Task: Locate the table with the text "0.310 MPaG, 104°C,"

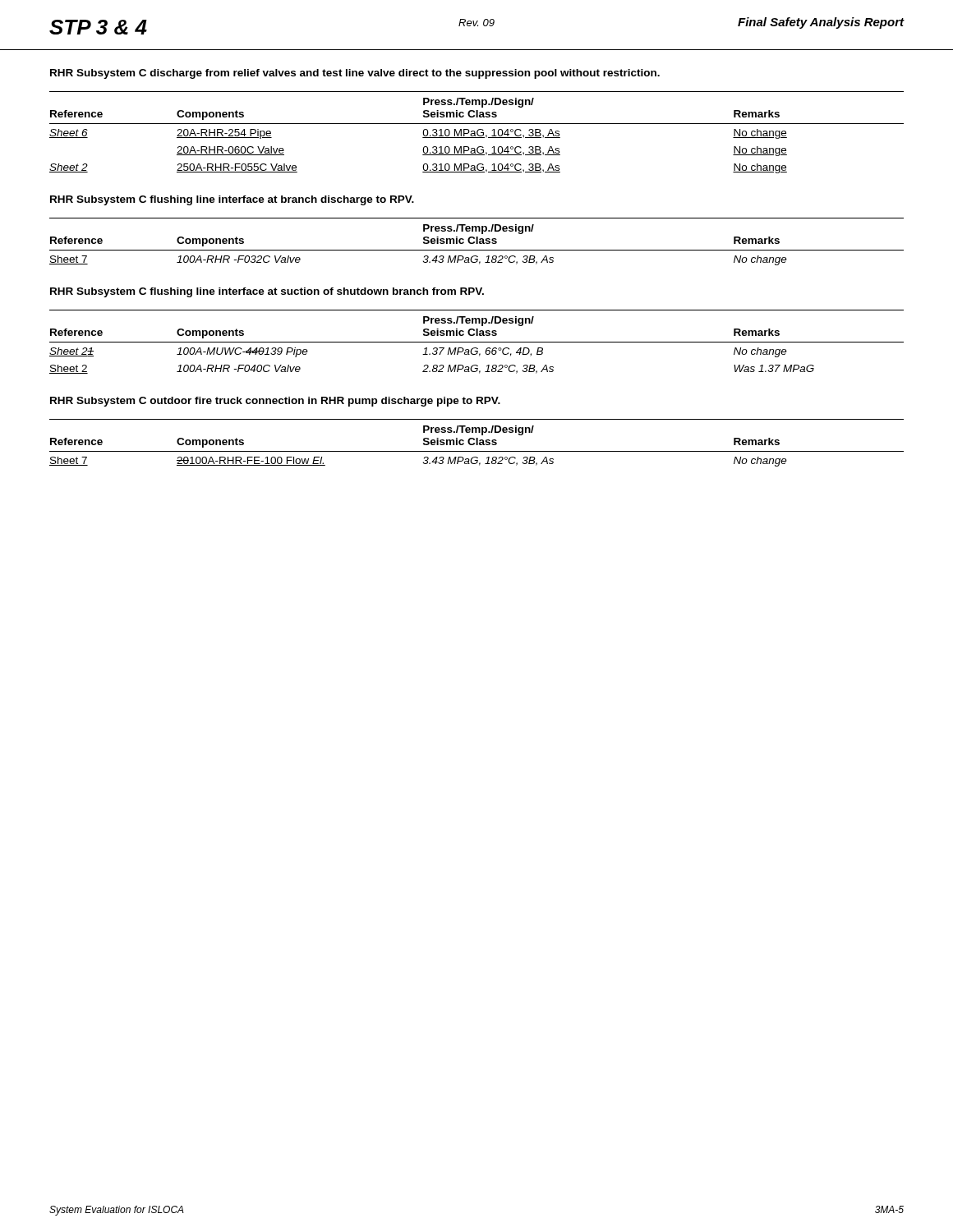Action: click(x=476, y=133)
